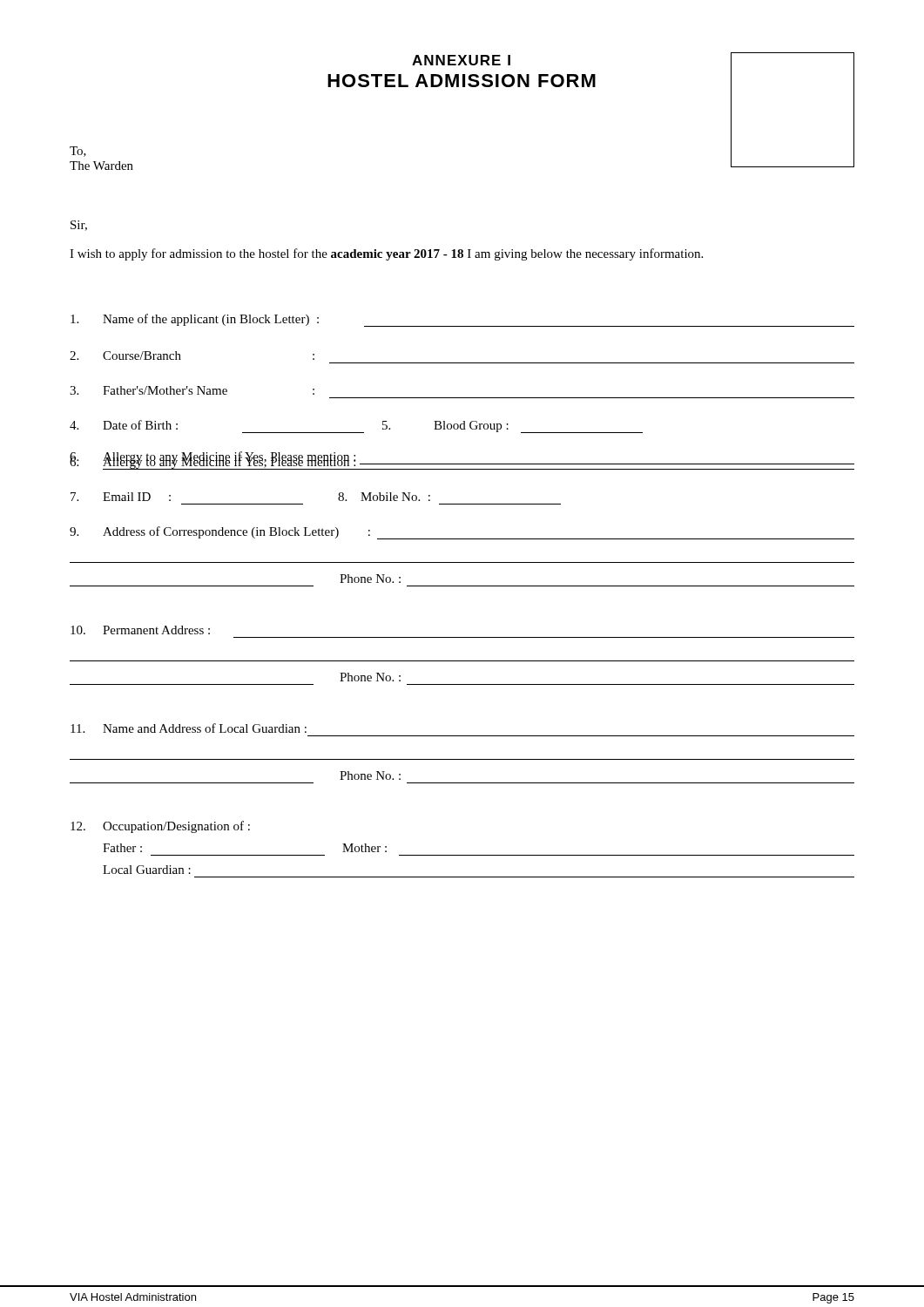Click on the text starting "2. Course/Branch :"
Viewport: 924px width, 1307px height.
click(462, 356)
